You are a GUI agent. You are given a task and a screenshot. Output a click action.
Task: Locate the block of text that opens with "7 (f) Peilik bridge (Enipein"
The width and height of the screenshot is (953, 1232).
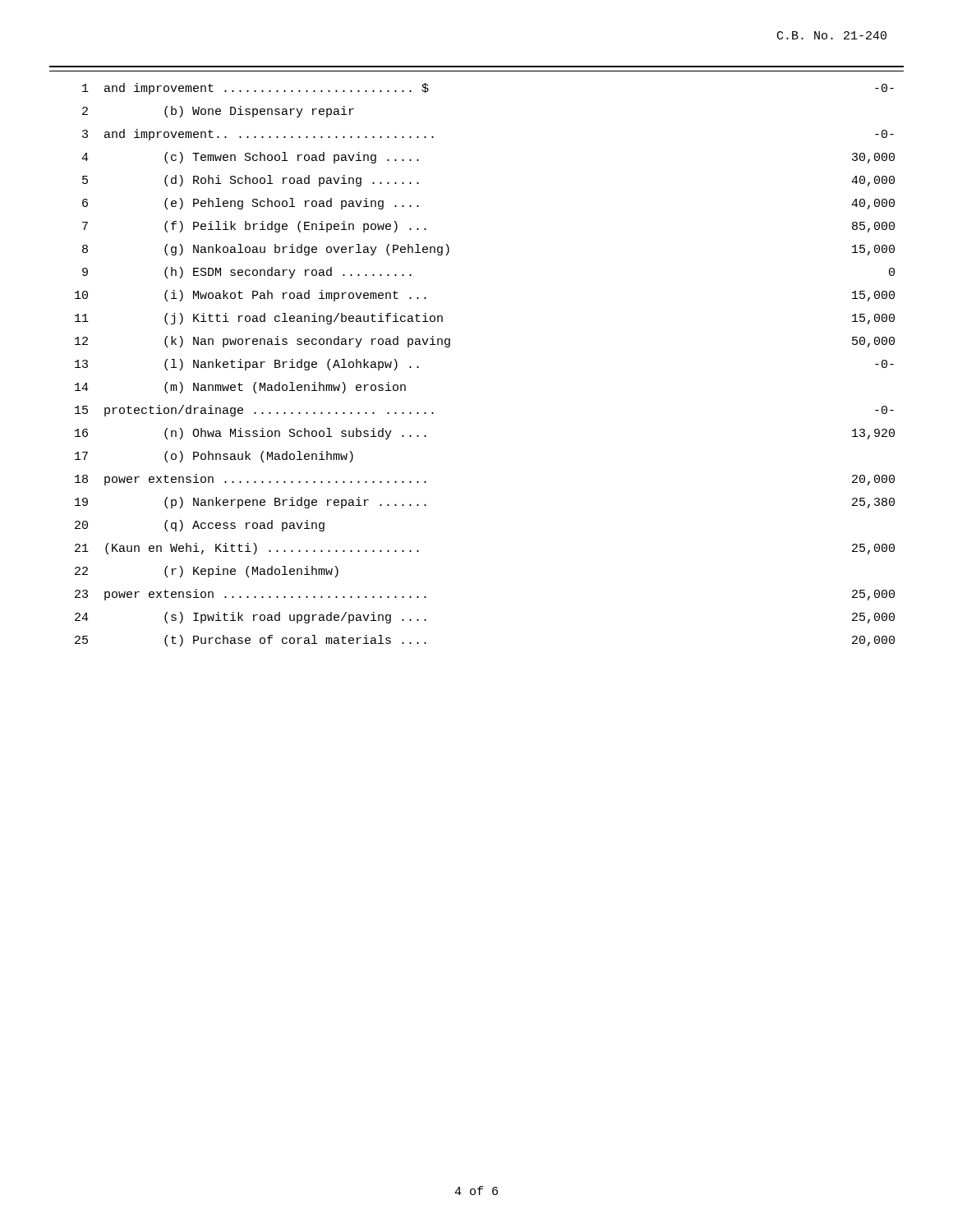85,226
